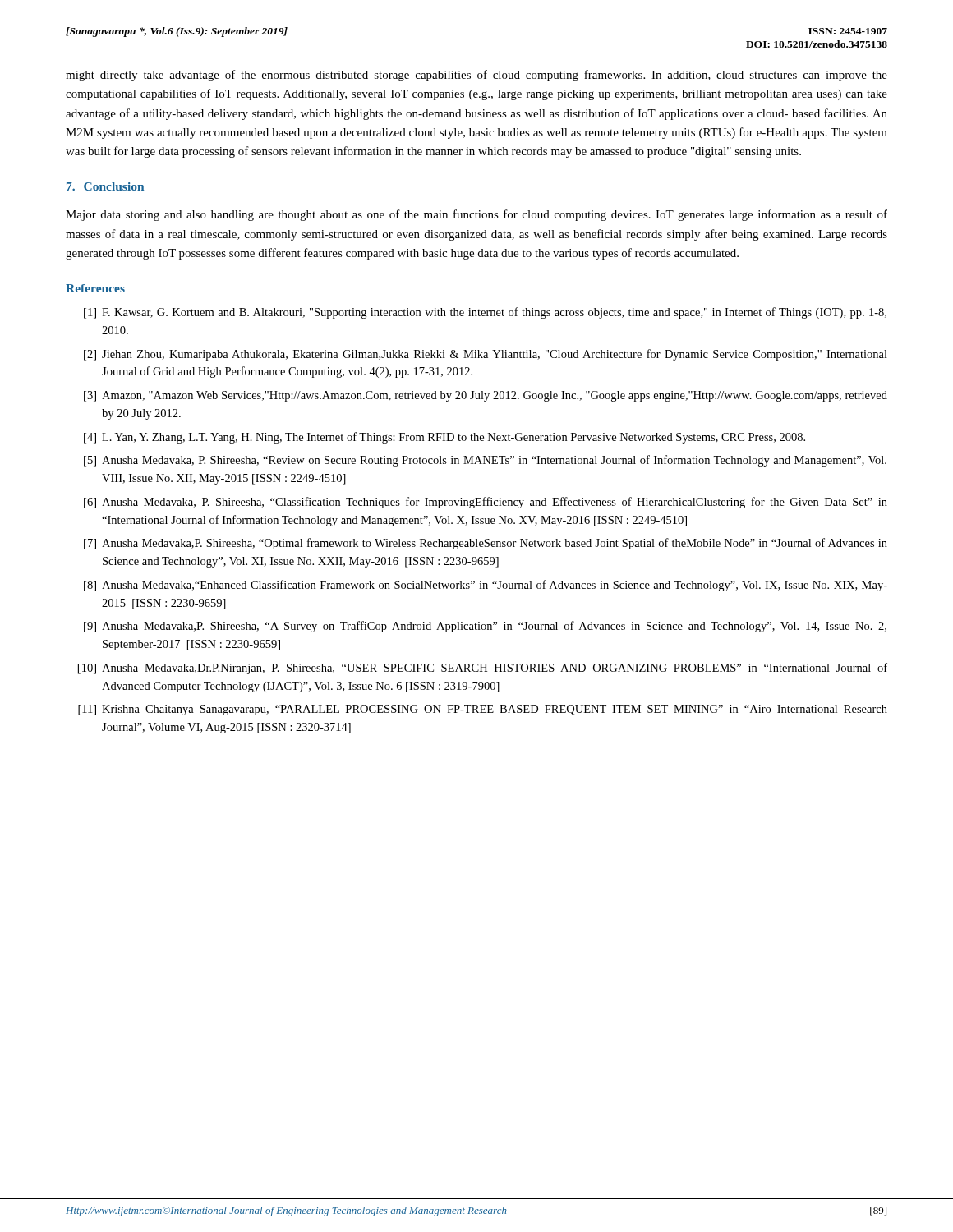Locate the block of text that opens with "[7] Anusha Medavaka,P."
Screen dimensions: 1232x953
(476, 553)
